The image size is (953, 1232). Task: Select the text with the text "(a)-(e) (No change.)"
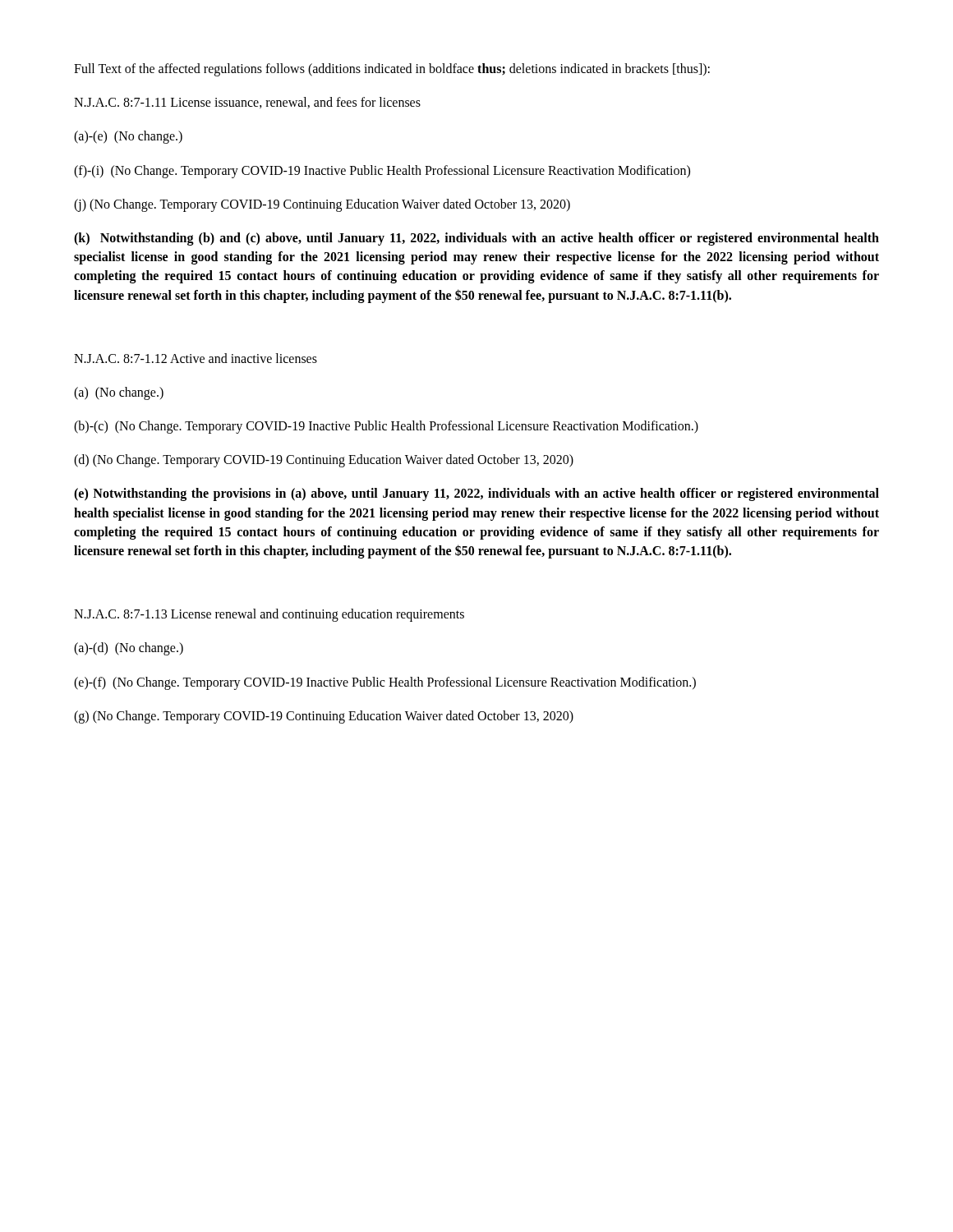[x=128, y=136]
